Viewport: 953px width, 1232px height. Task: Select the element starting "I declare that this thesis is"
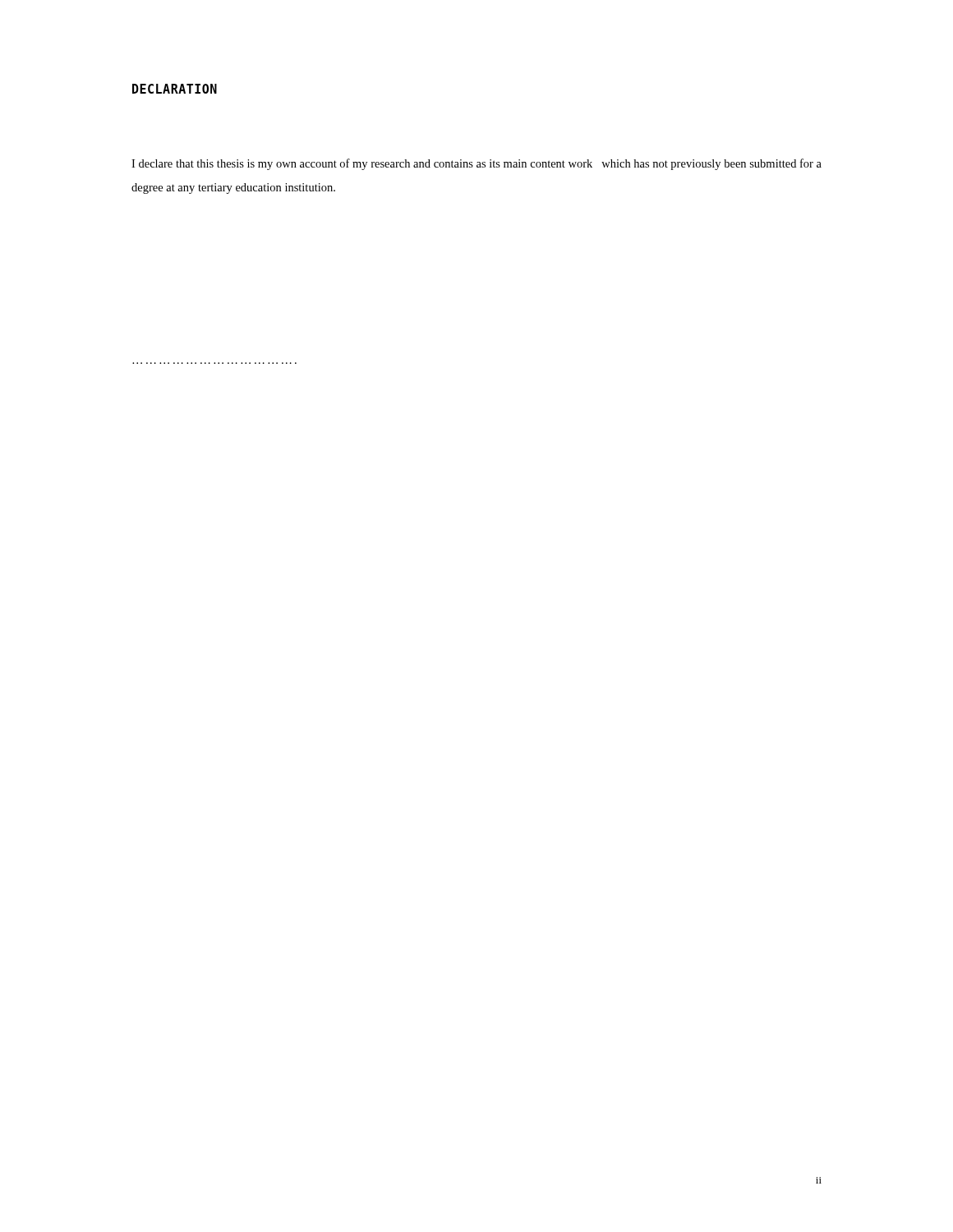[476, 175]
